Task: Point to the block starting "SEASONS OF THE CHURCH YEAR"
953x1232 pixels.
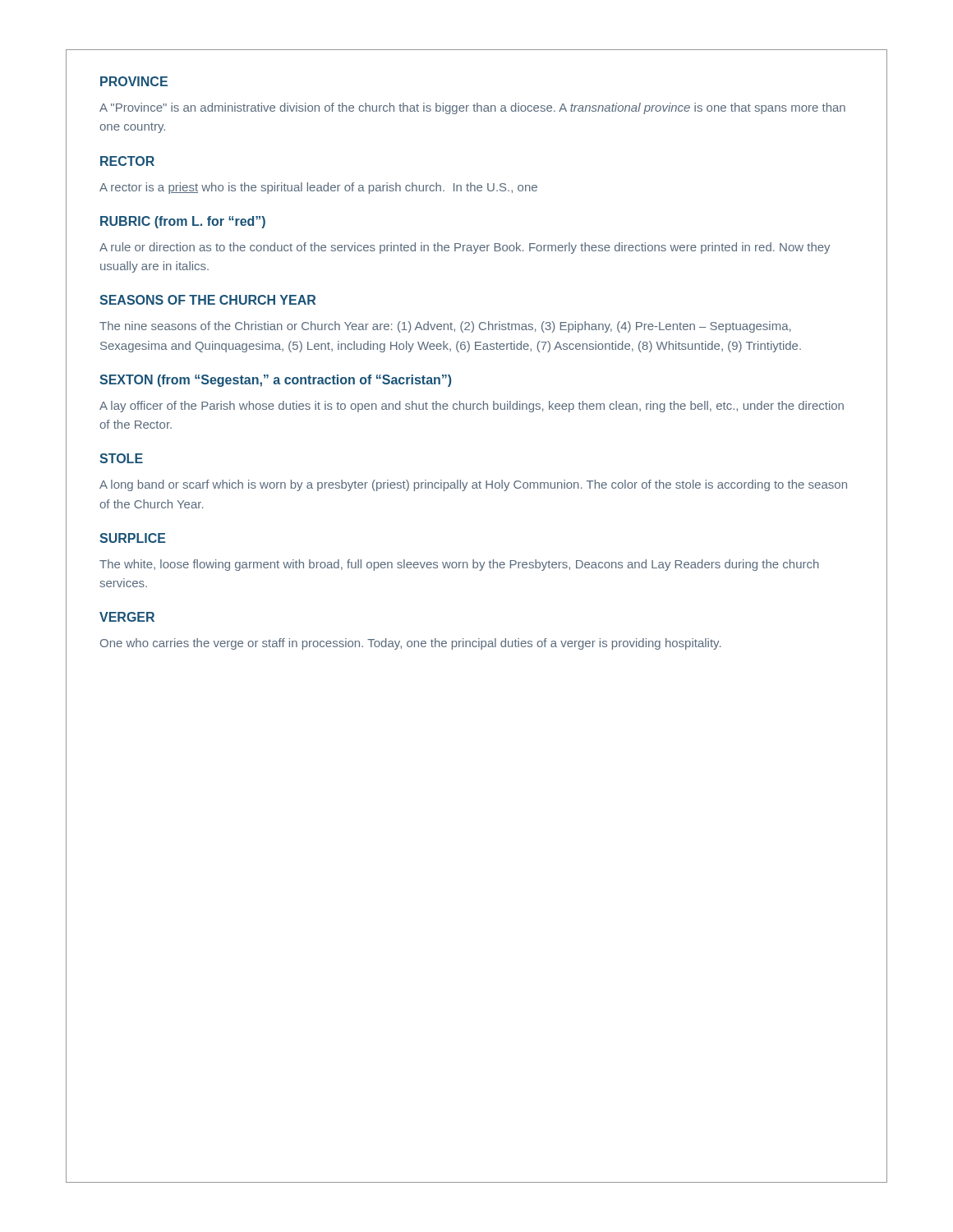Action: click(x=208, y=301)
